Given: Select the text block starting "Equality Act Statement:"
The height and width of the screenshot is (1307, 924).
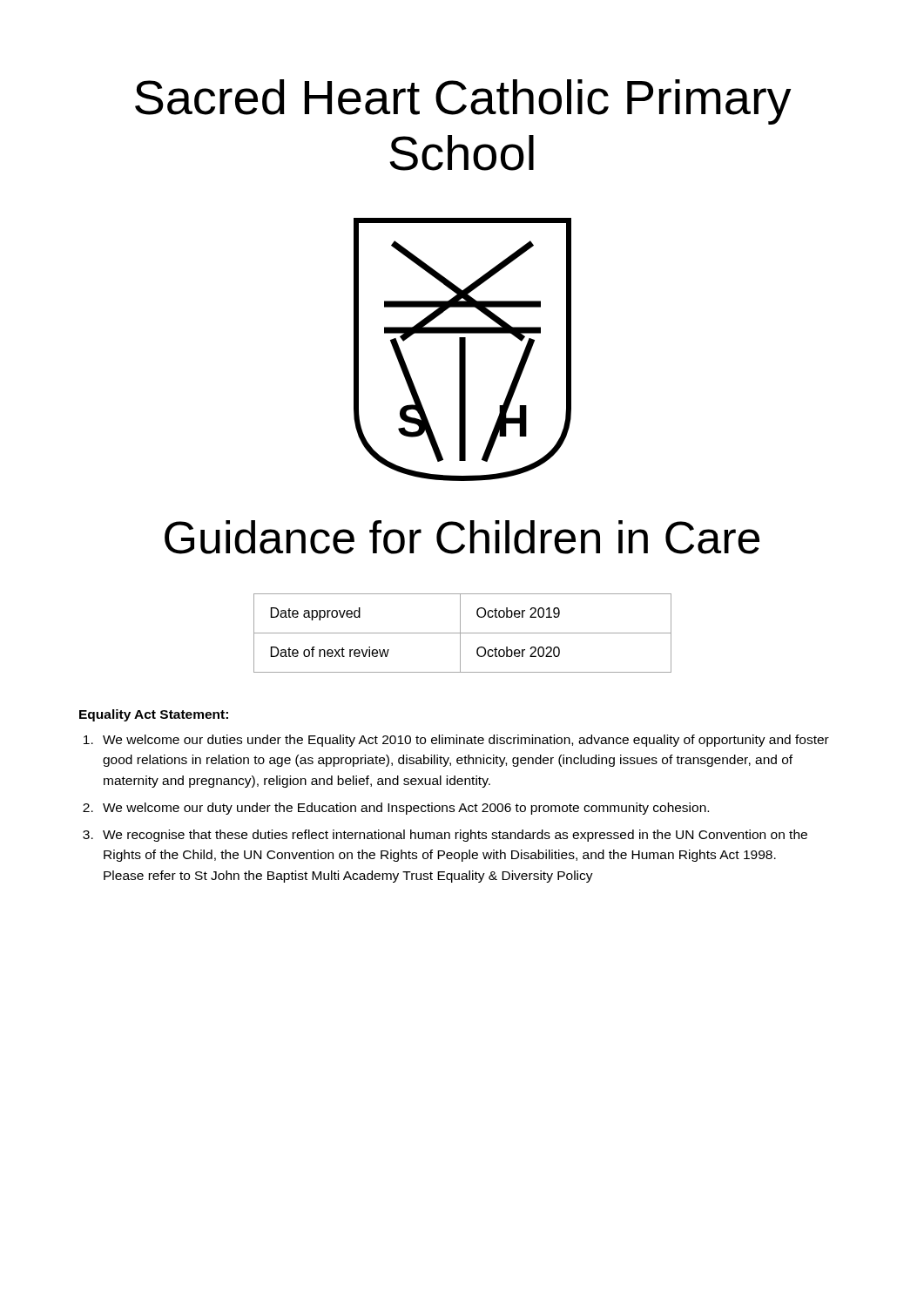Looking at the screenshot, I should click(x=154, y=714).
